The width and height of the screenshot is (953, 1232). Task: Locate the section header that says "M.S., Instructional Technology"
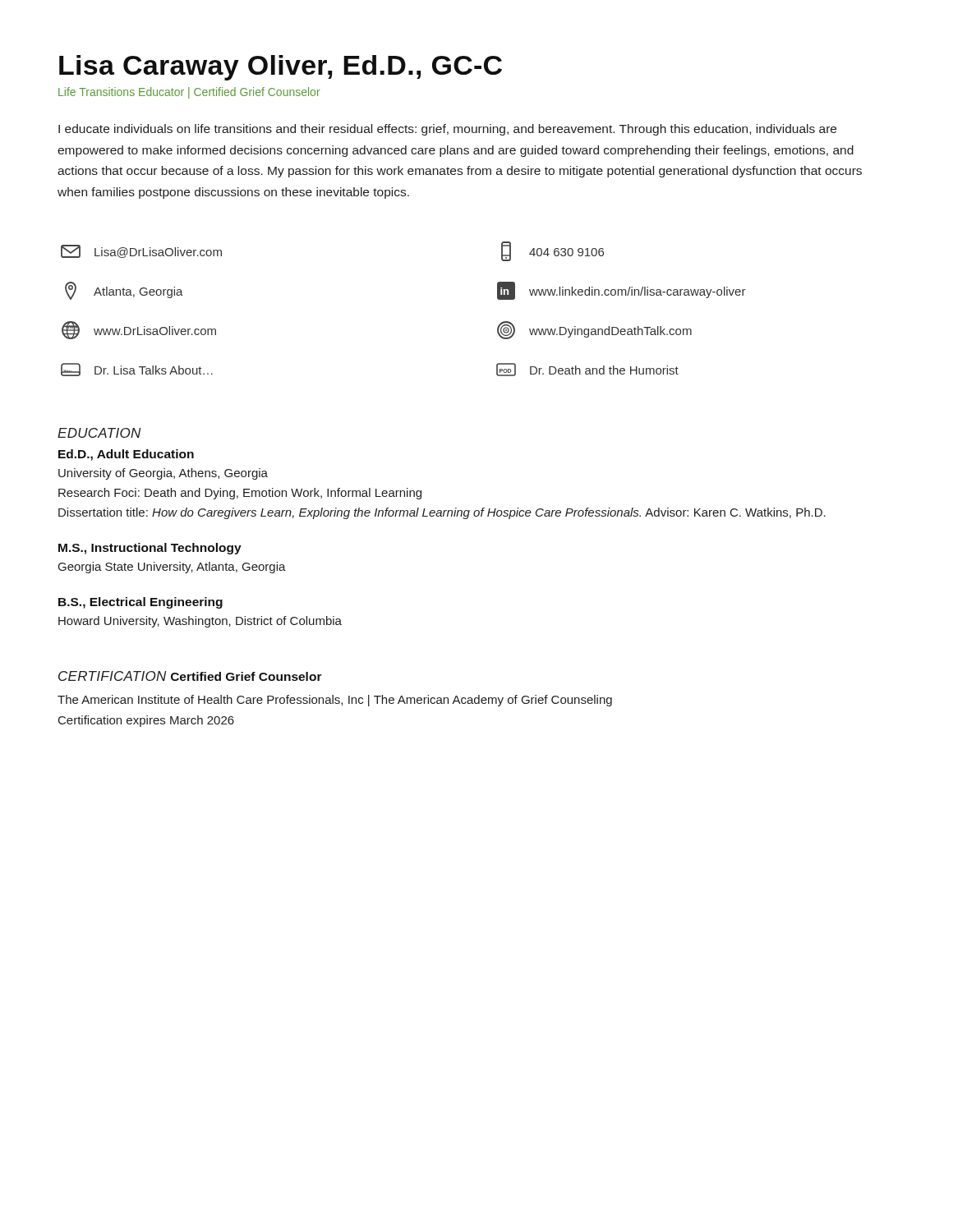149,548
